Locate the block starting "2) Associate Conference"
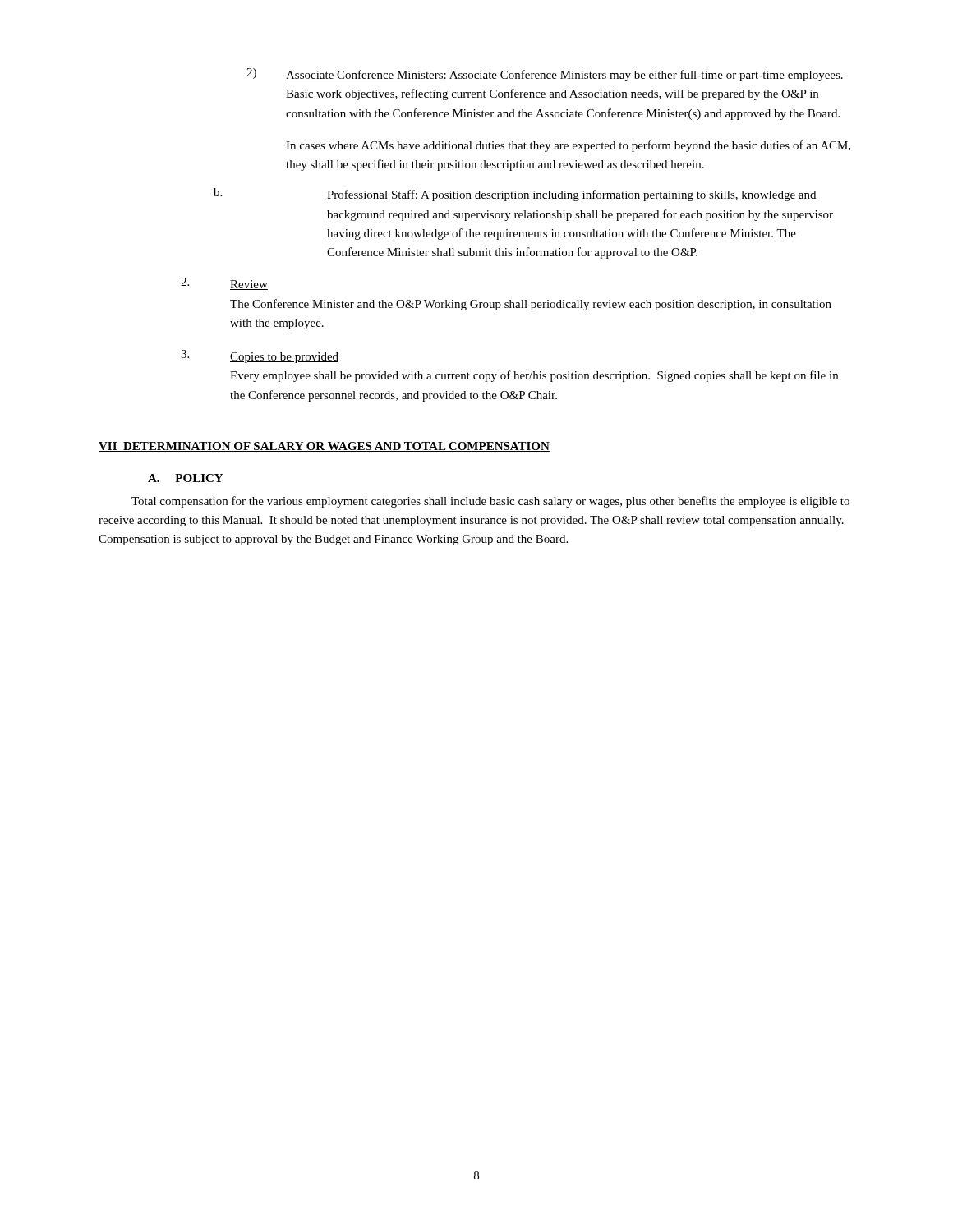Image resolution: width=953 pixels, height=1232 pixels. pyautogui.click(x=550, y=94)
